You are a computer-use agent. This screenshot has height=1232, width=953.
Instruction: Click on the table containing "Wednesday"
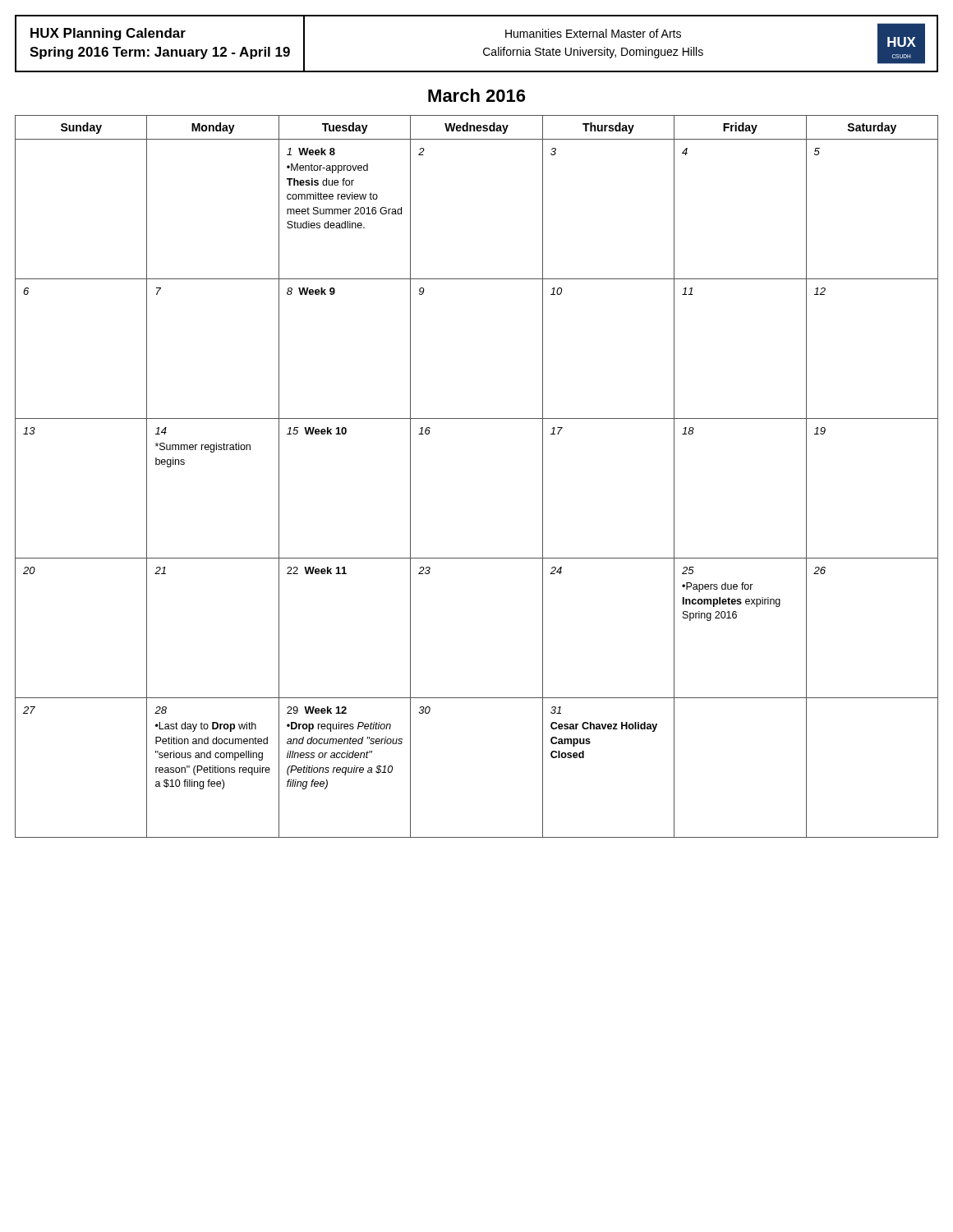coord(476,476)
